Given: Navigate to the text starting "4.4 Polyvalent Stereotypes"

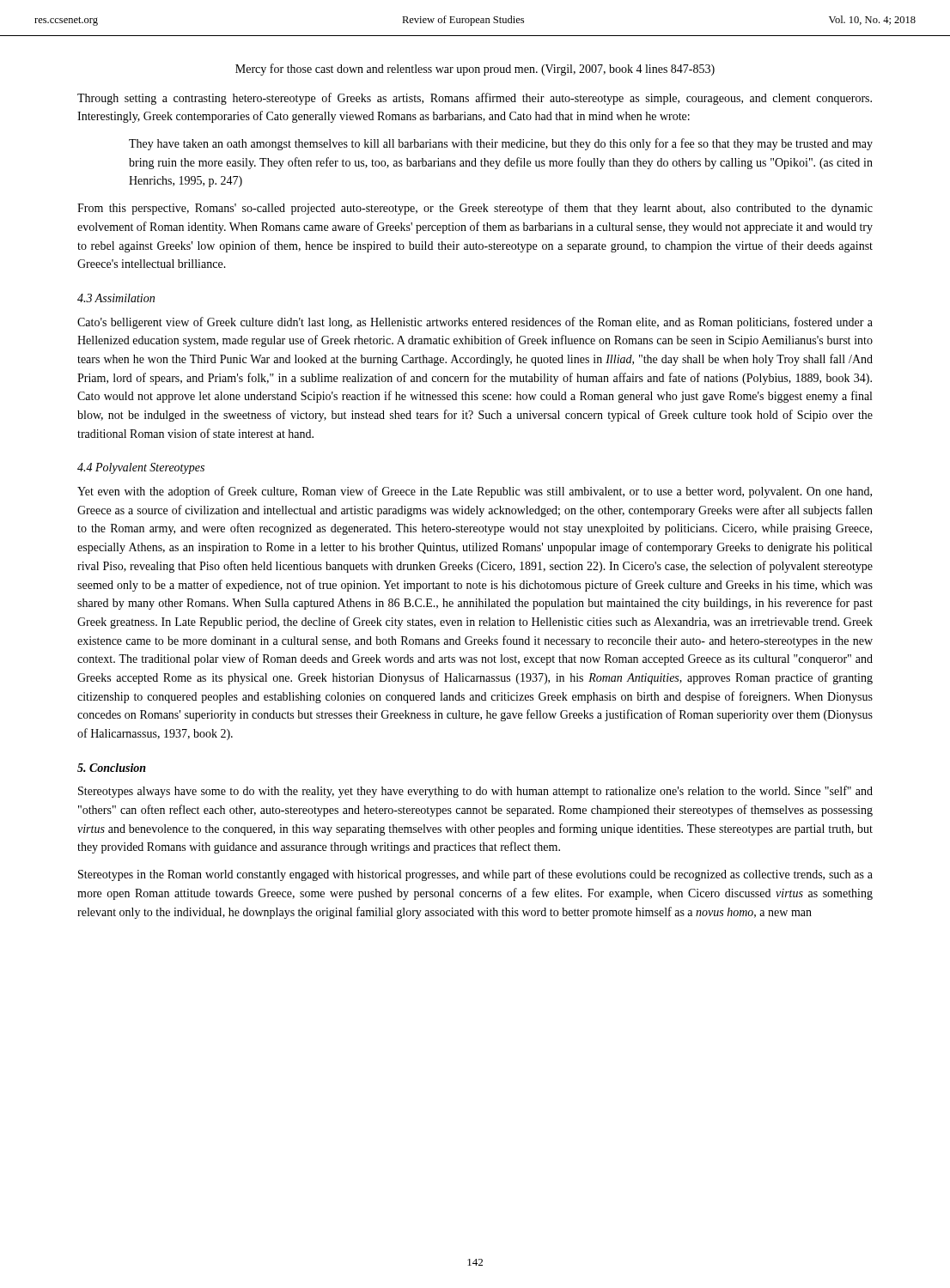Looking at the screenshot, I should click(x=141, y=468).
